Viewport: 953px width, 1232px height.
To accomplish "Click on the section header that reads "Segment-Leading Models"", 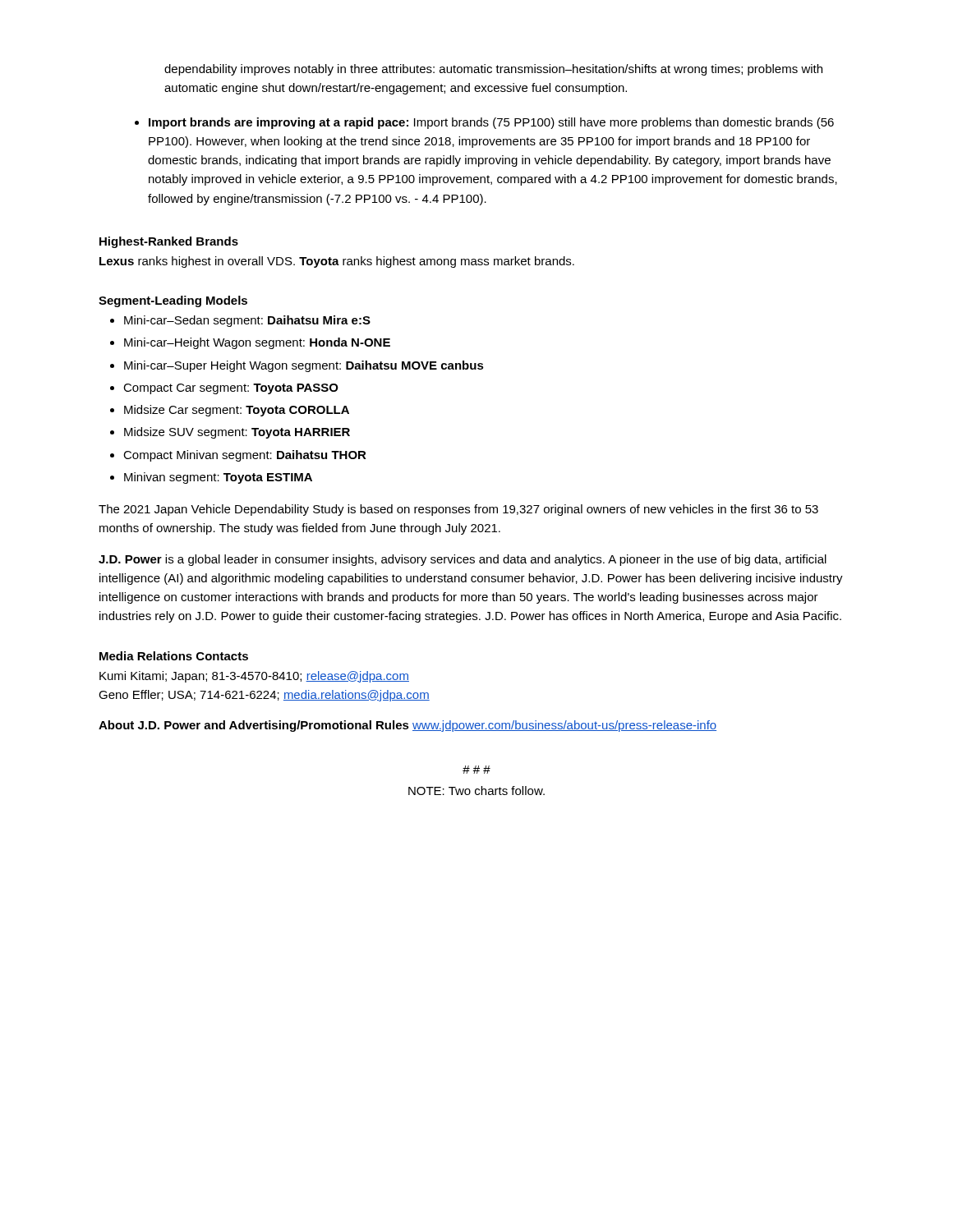I will click(173, 300).
